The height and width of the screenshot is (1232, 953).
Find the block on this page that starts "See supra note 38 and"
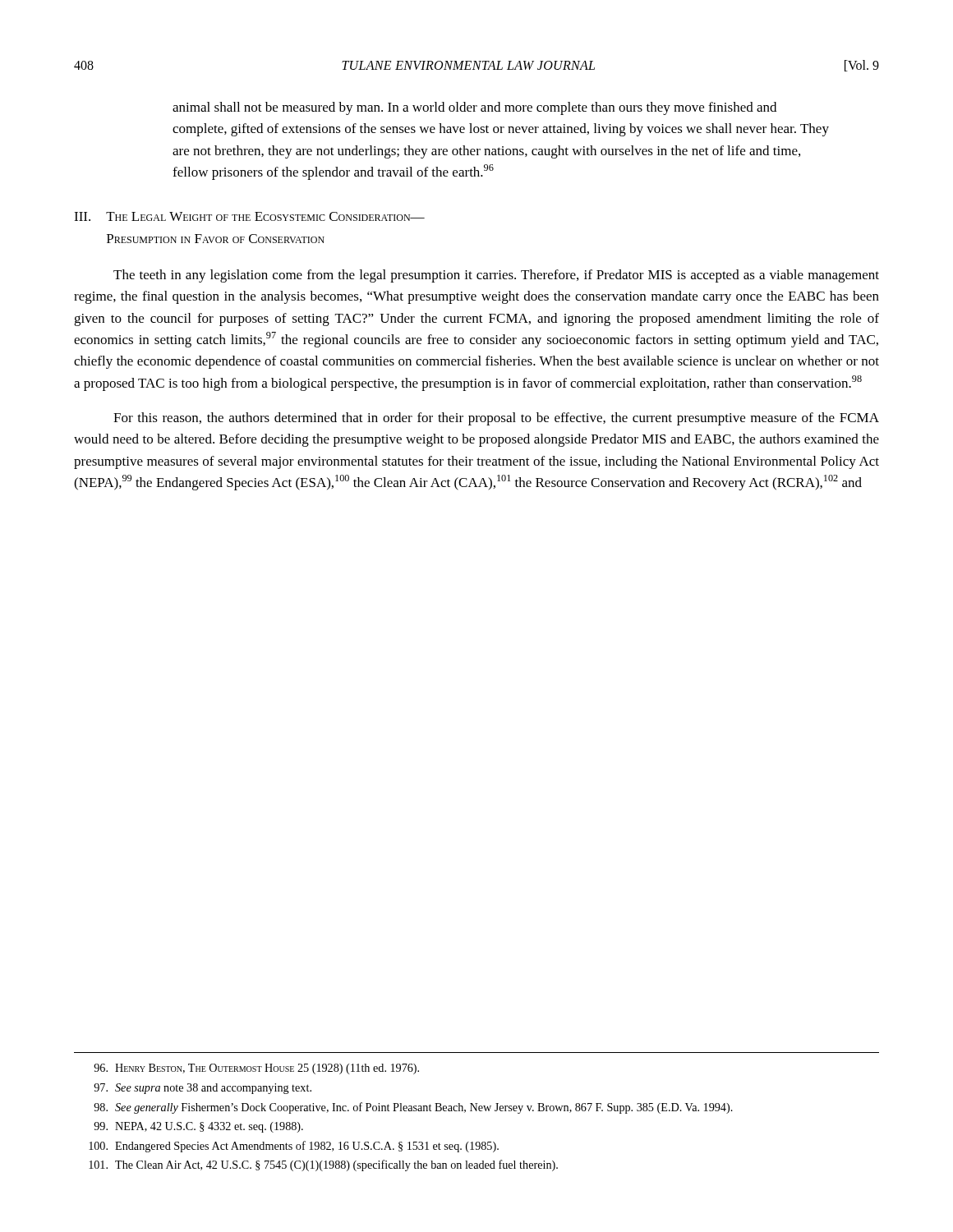pyautogui.click(x=203, y=1089)
